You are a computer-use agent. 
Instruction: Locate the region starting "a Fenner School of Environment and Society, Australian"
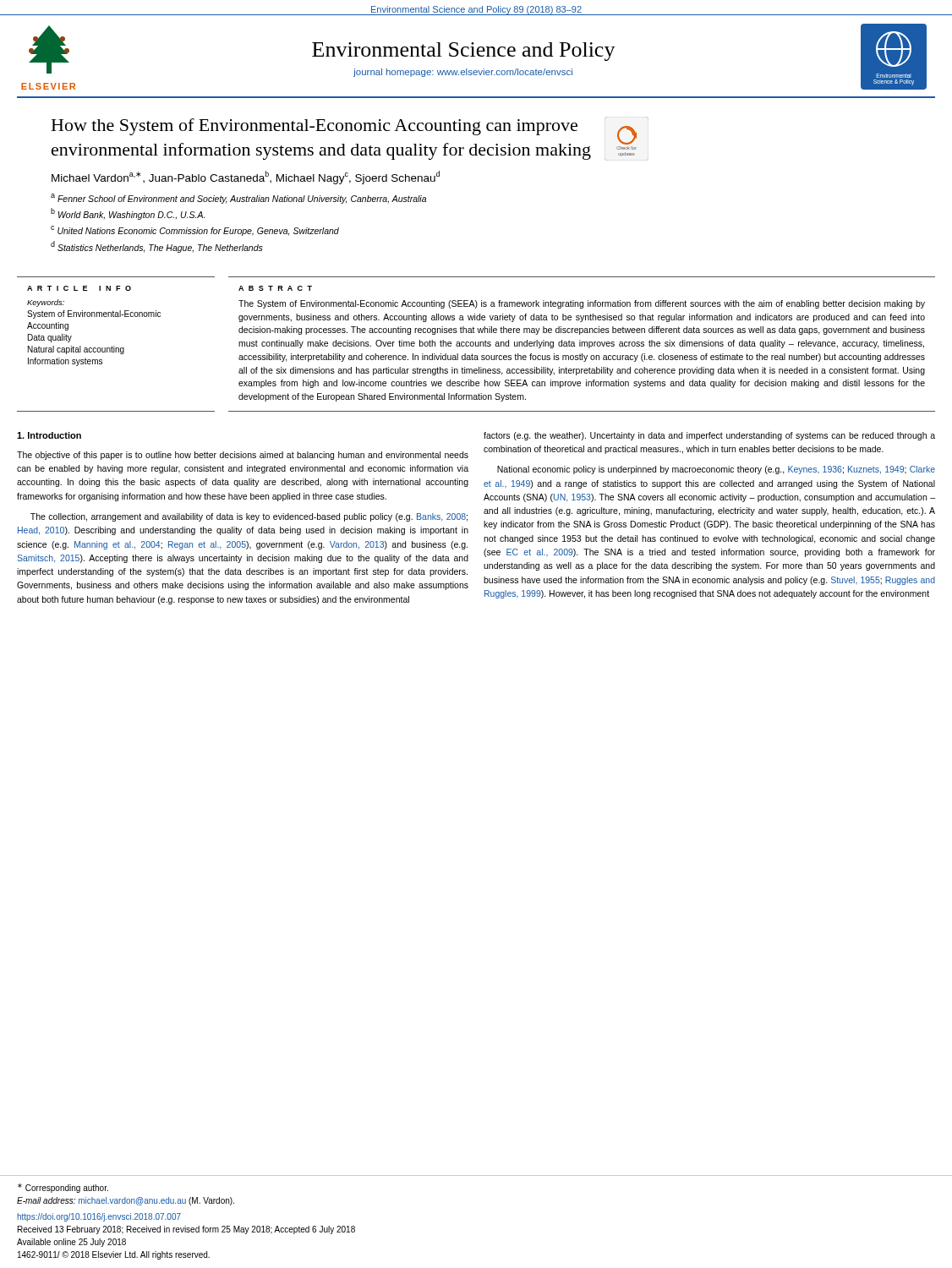(x=239, y=221)
